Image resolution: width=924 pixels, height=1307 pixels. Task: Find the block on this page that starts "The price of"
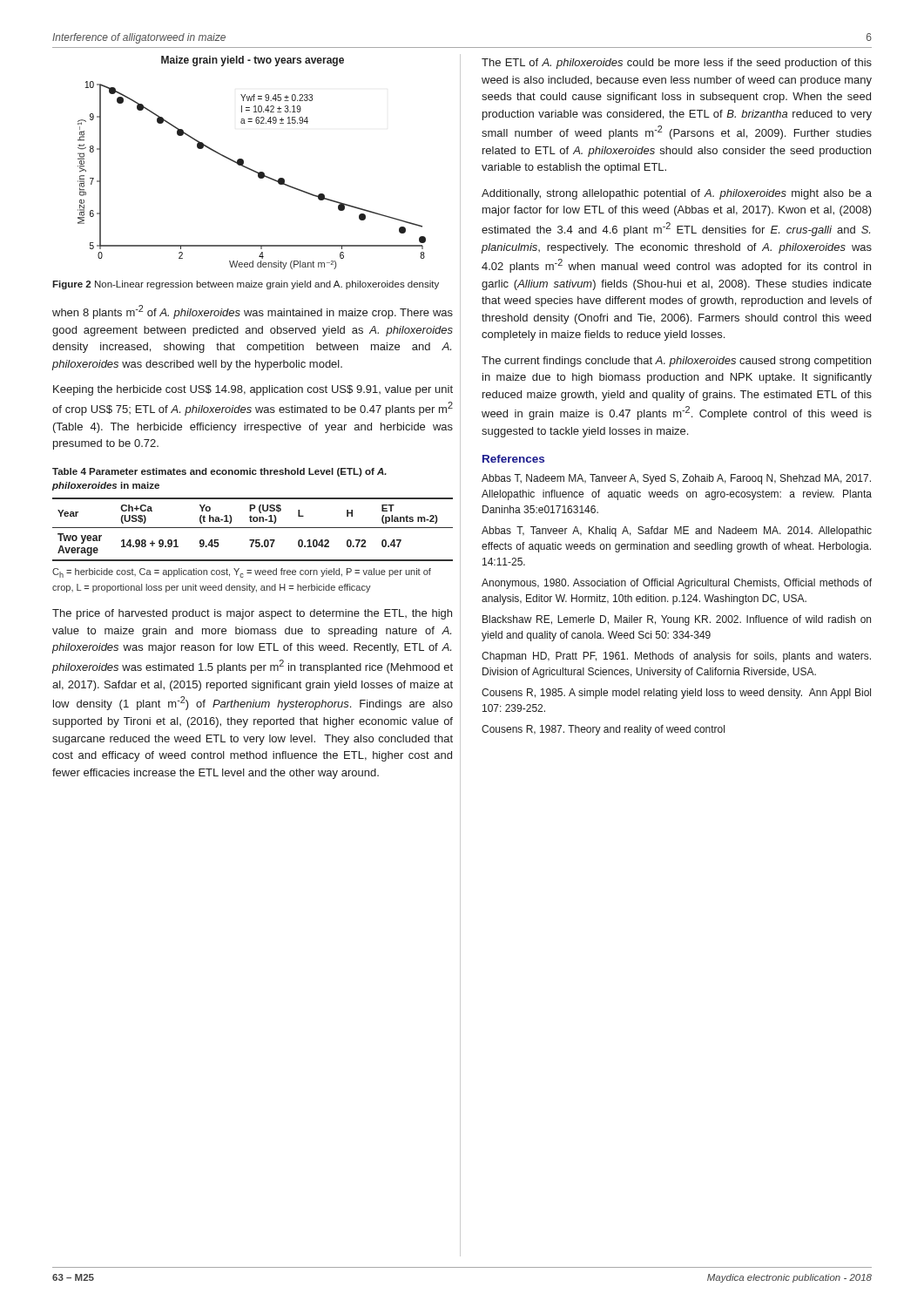(x=253, y=693)
